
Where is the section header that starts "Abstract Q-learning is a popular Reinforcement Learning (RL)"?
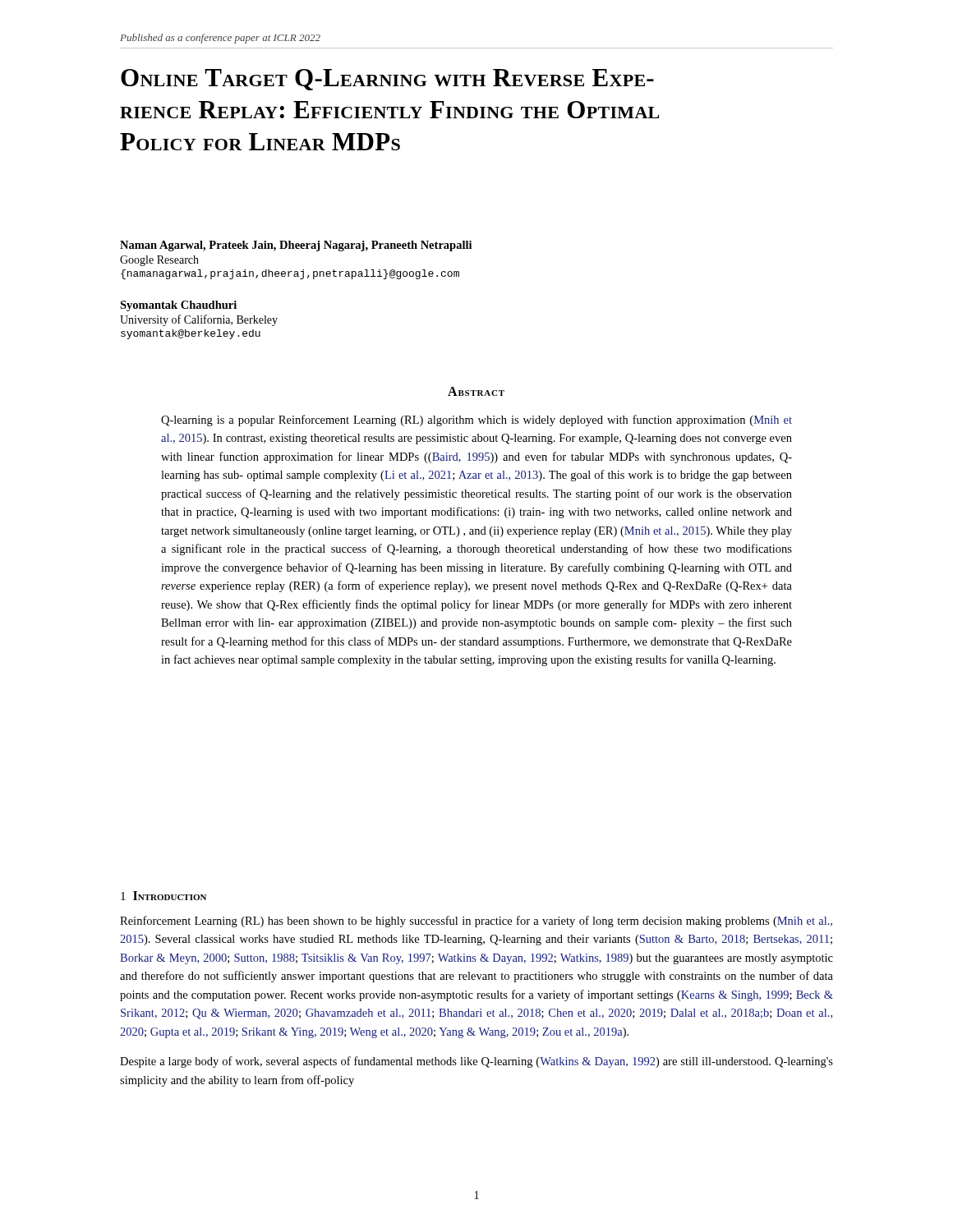(x=476, y=527)
